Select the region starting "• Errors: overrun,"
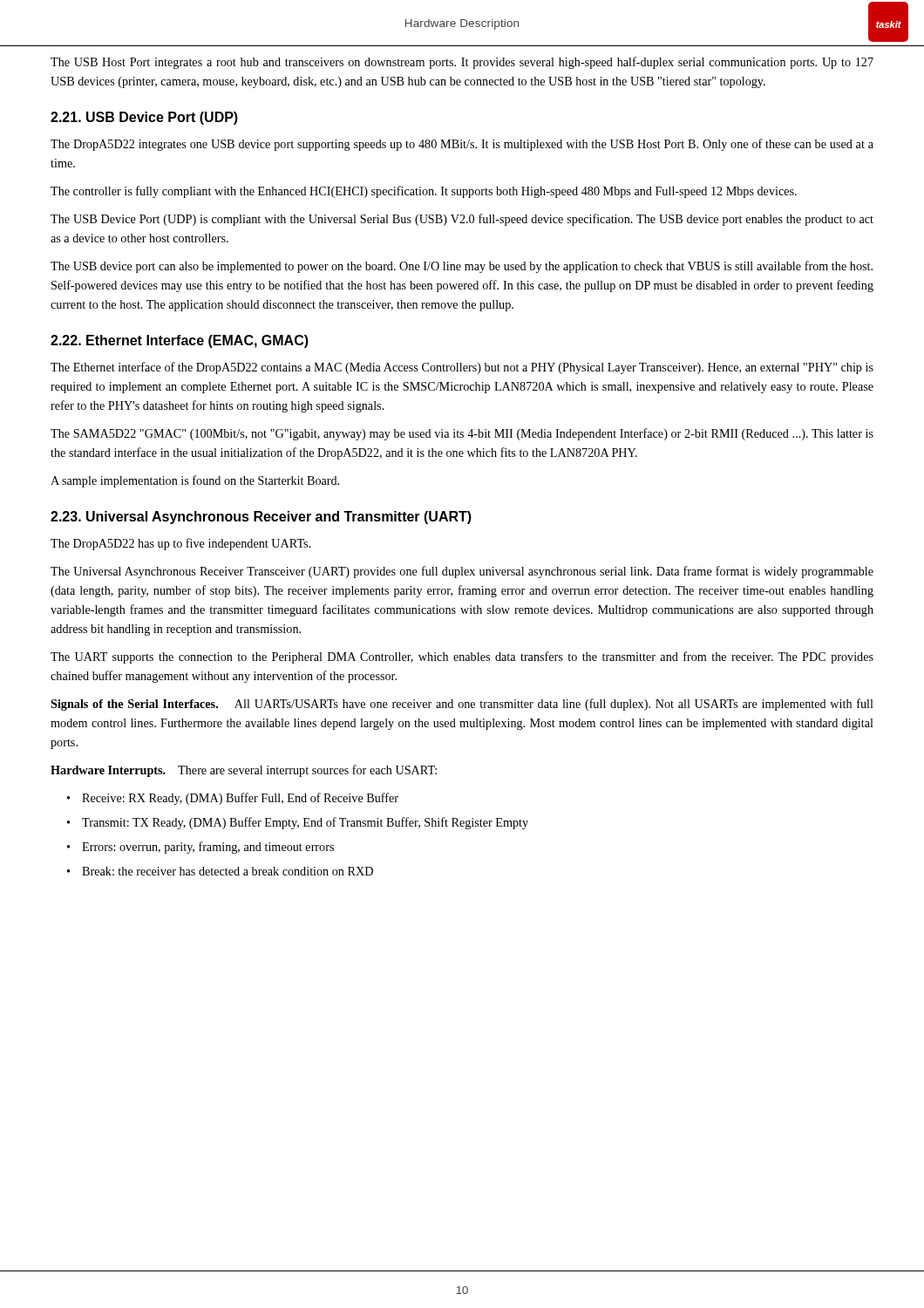The width and height of the screenshot is (924, 1308). tap(200, 847)
